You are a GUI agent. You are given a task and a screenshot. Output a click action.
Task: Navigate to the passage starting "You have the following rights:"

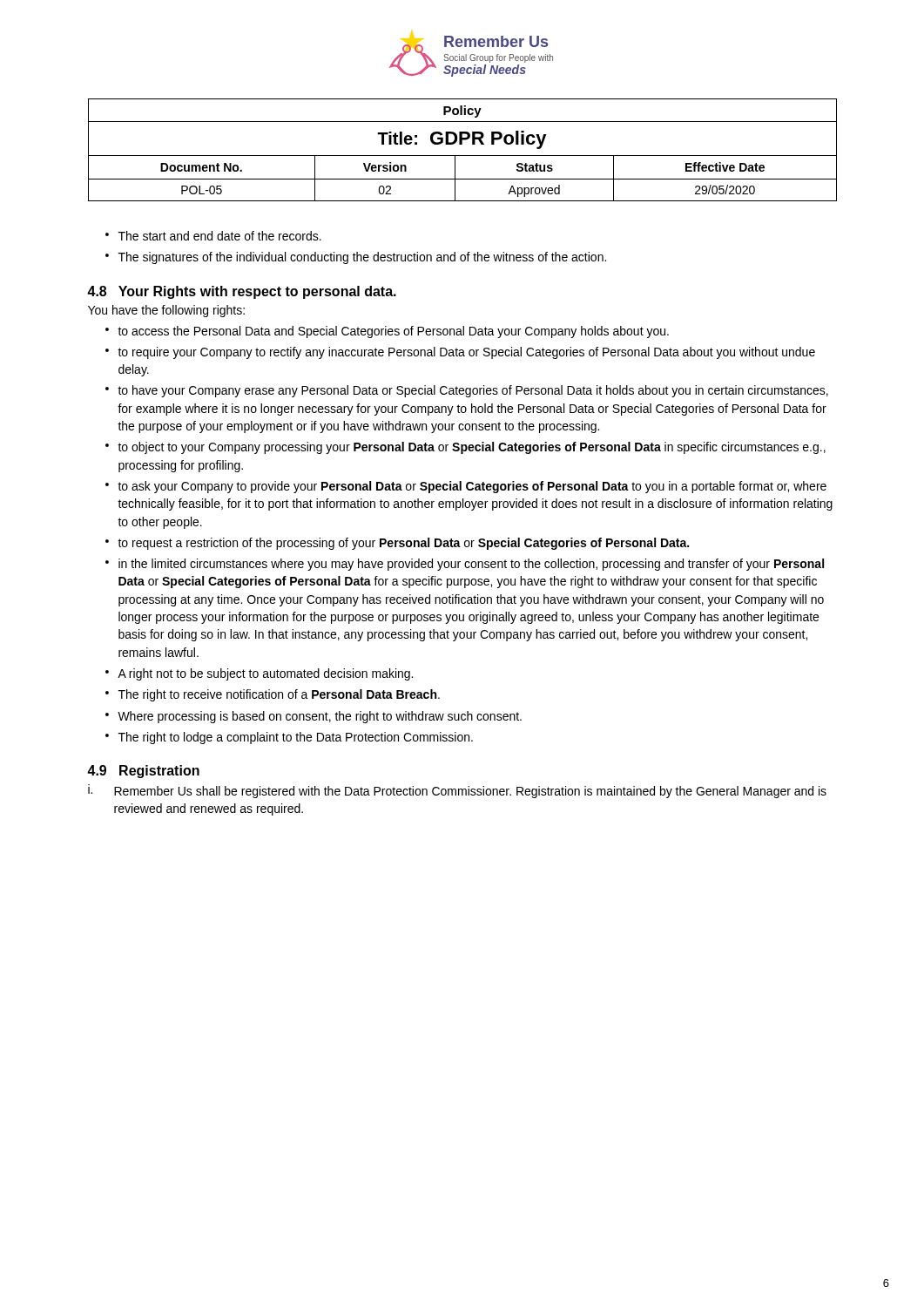click(x=167, y=310)
